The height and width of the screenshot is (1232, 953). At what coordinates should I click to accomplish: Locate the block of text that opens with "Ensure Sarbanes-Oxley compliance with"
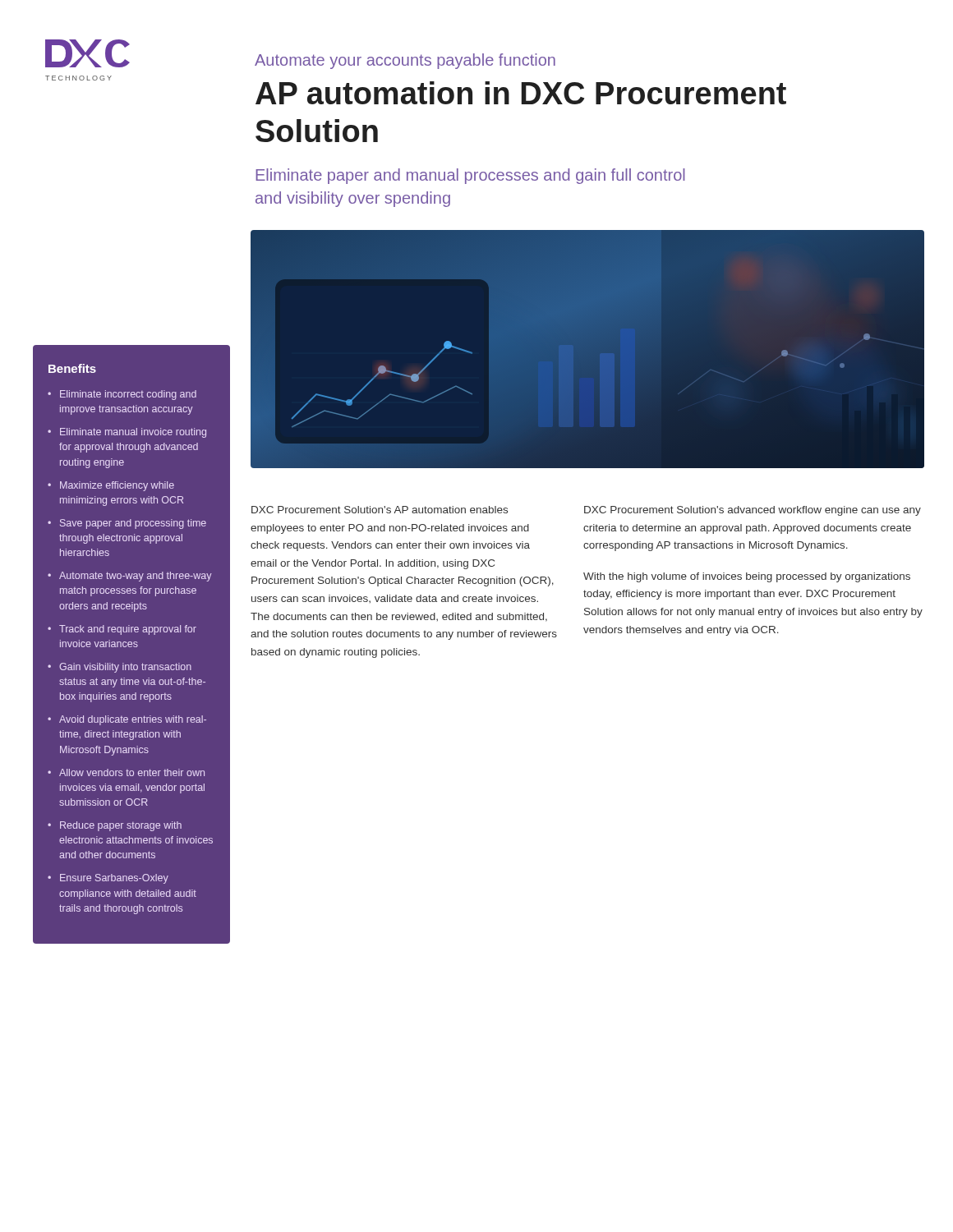pyautogui.click(x=128, y=893)
